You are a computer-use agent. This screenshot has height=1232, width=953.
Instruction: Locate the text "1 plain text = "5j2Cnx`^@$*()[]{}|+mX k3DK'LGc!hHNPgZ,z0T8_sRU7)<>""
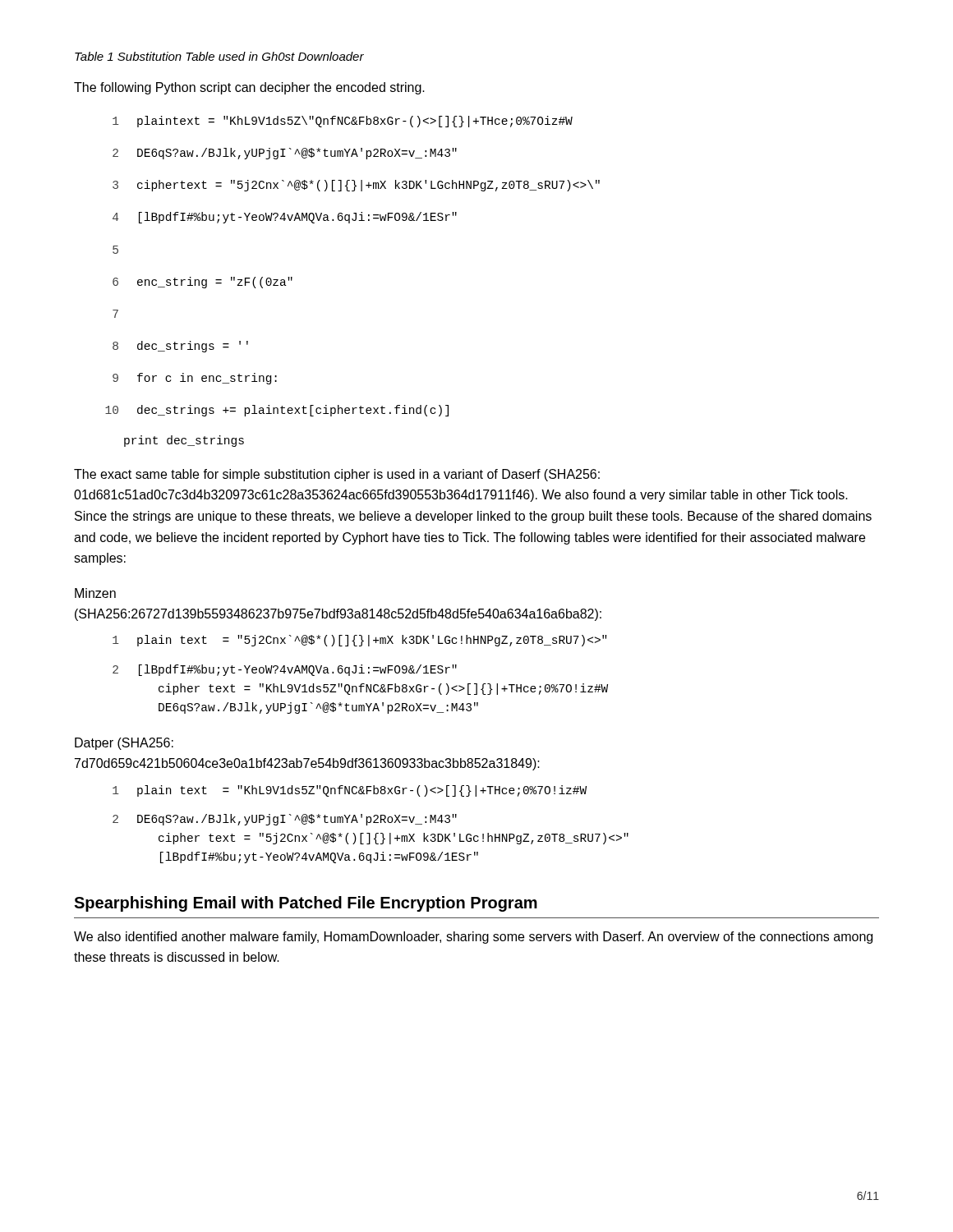pos(355,641)
